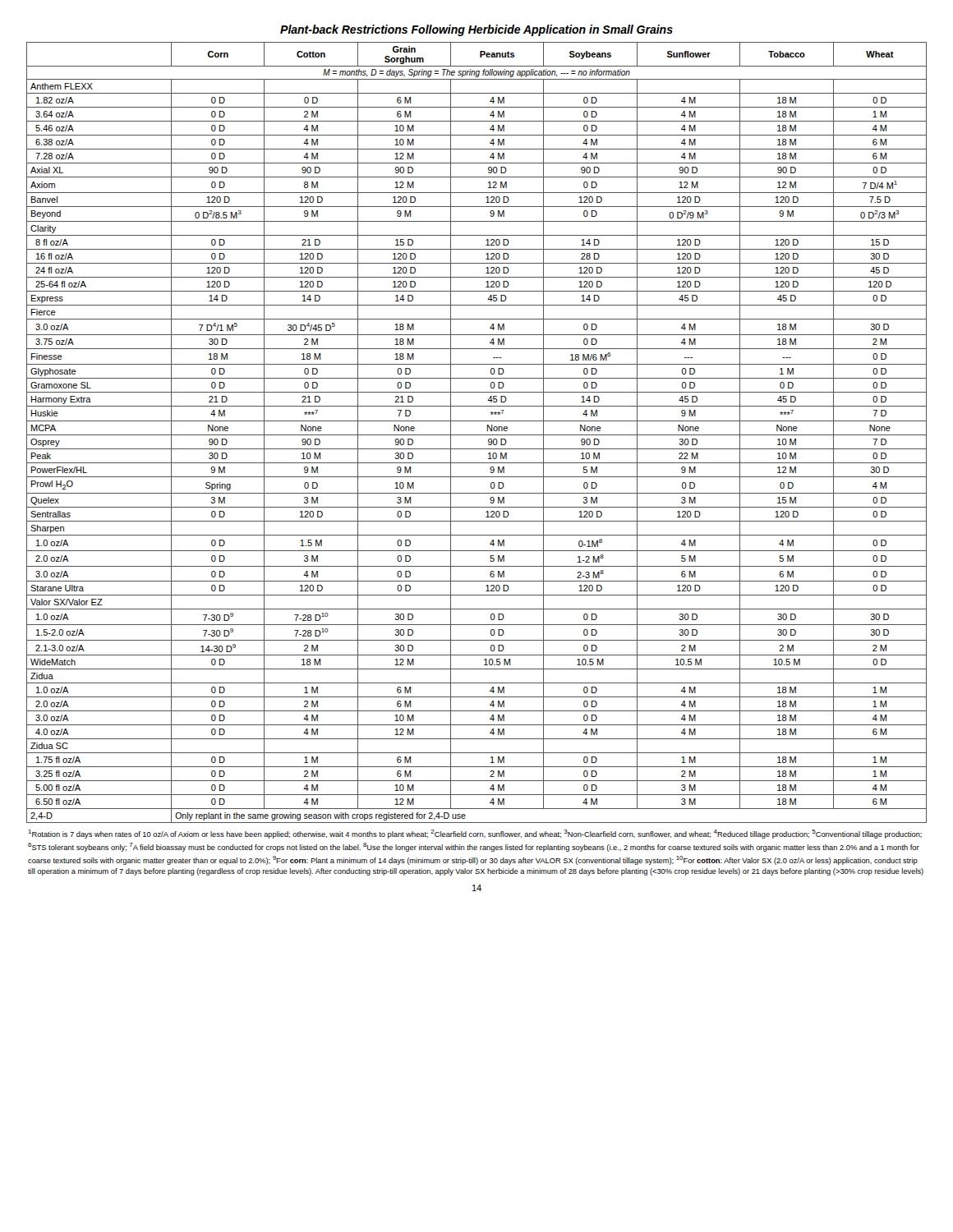953x1232 pixels.
Task: Locate the element starting "1Rotation is 7 days when rates"
Action: click(476, 852)
